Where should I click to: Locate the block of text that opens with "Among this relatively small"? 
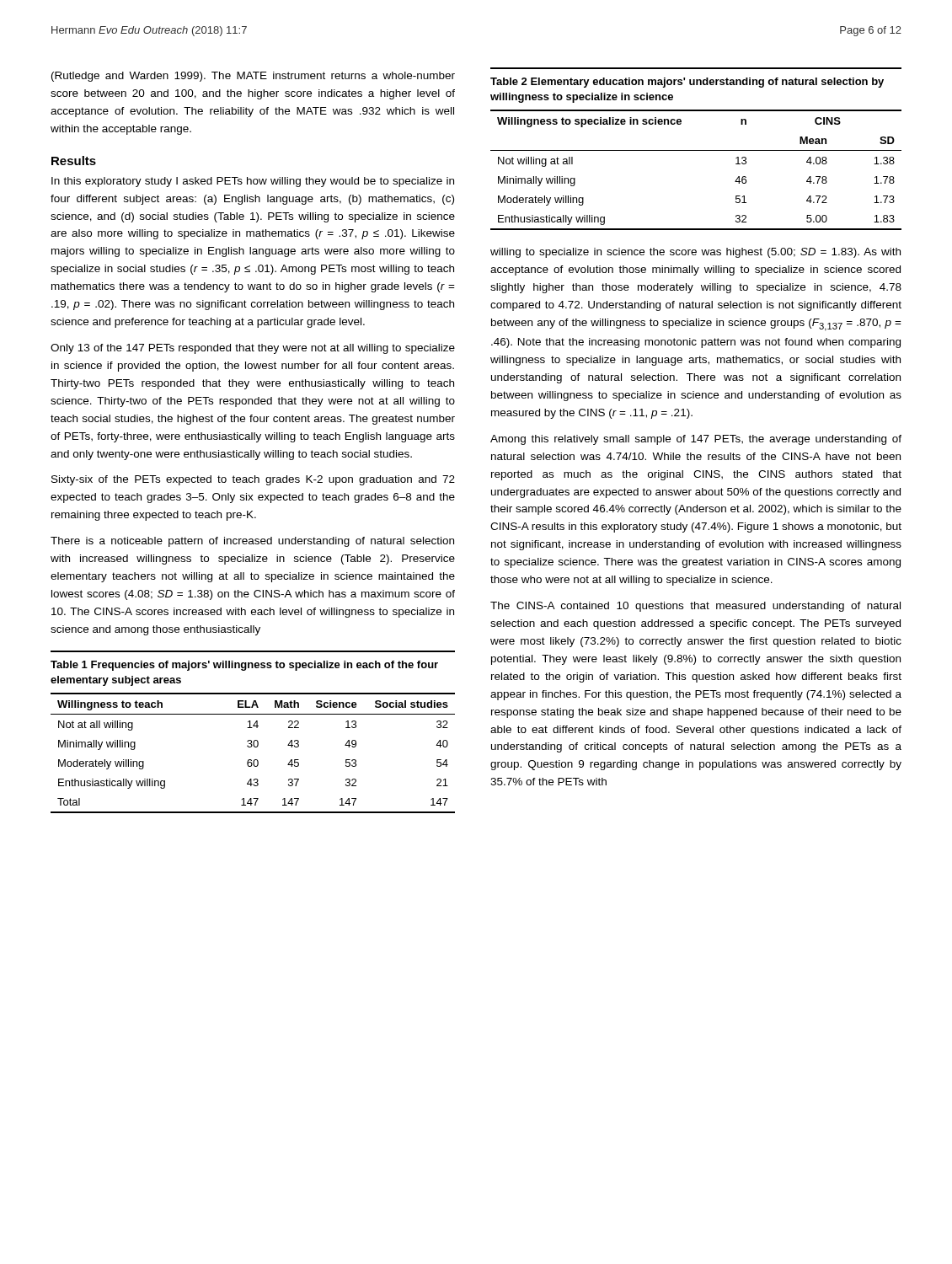696,509
